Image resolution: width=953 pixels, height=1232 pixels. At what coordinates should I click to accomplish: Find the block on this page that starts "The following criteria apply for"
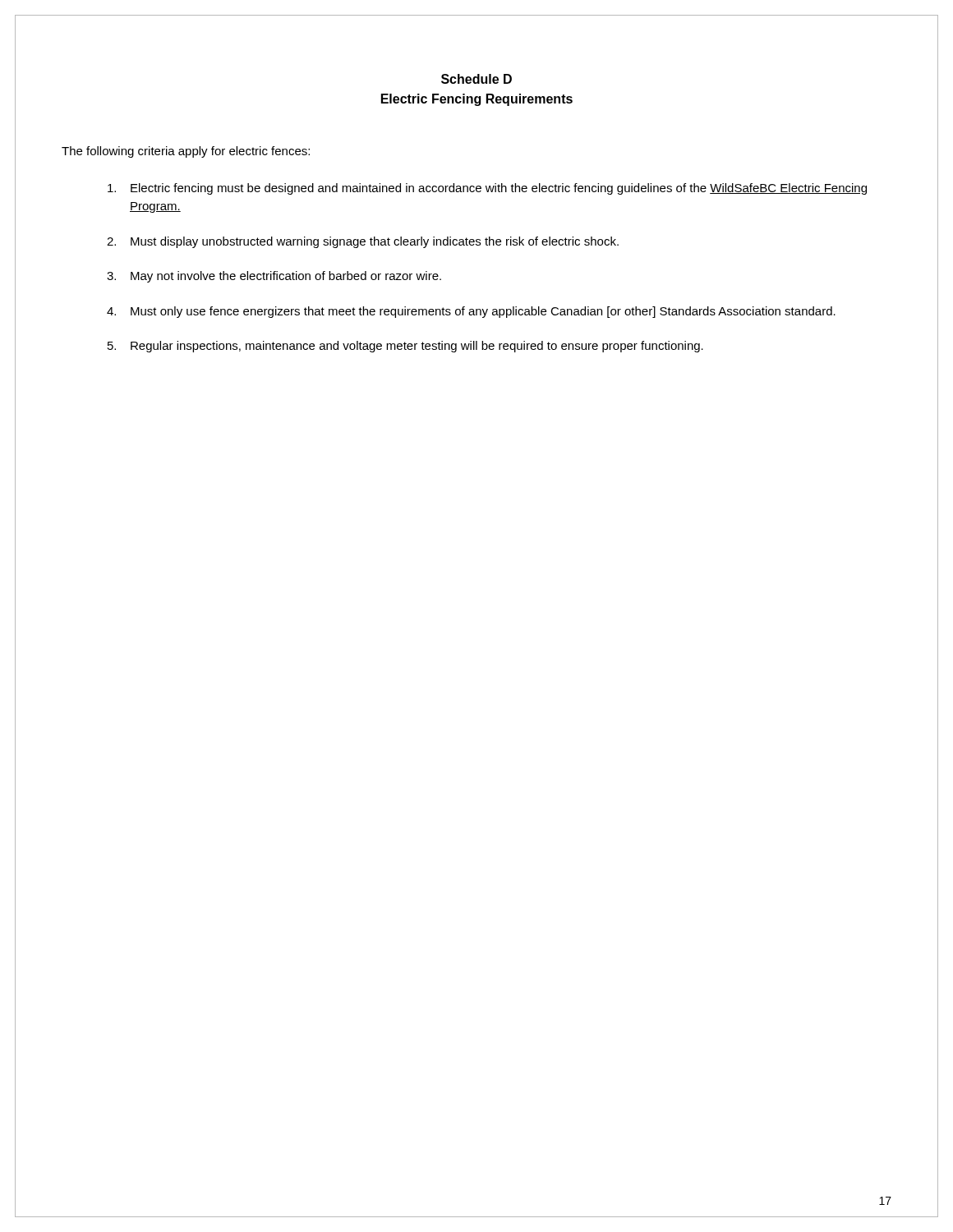(186, 151)
